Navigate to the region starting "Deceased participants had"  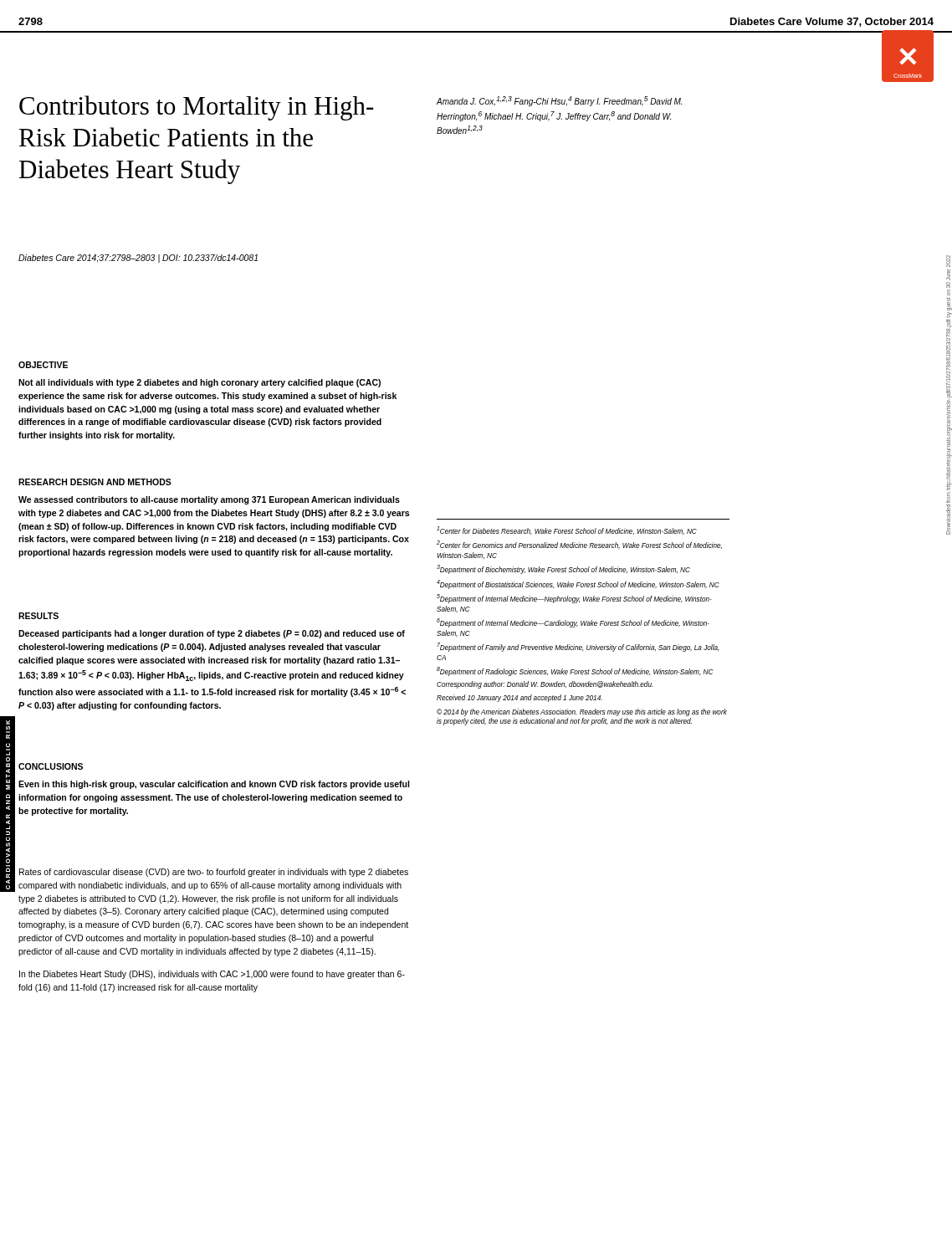(214, 670)
